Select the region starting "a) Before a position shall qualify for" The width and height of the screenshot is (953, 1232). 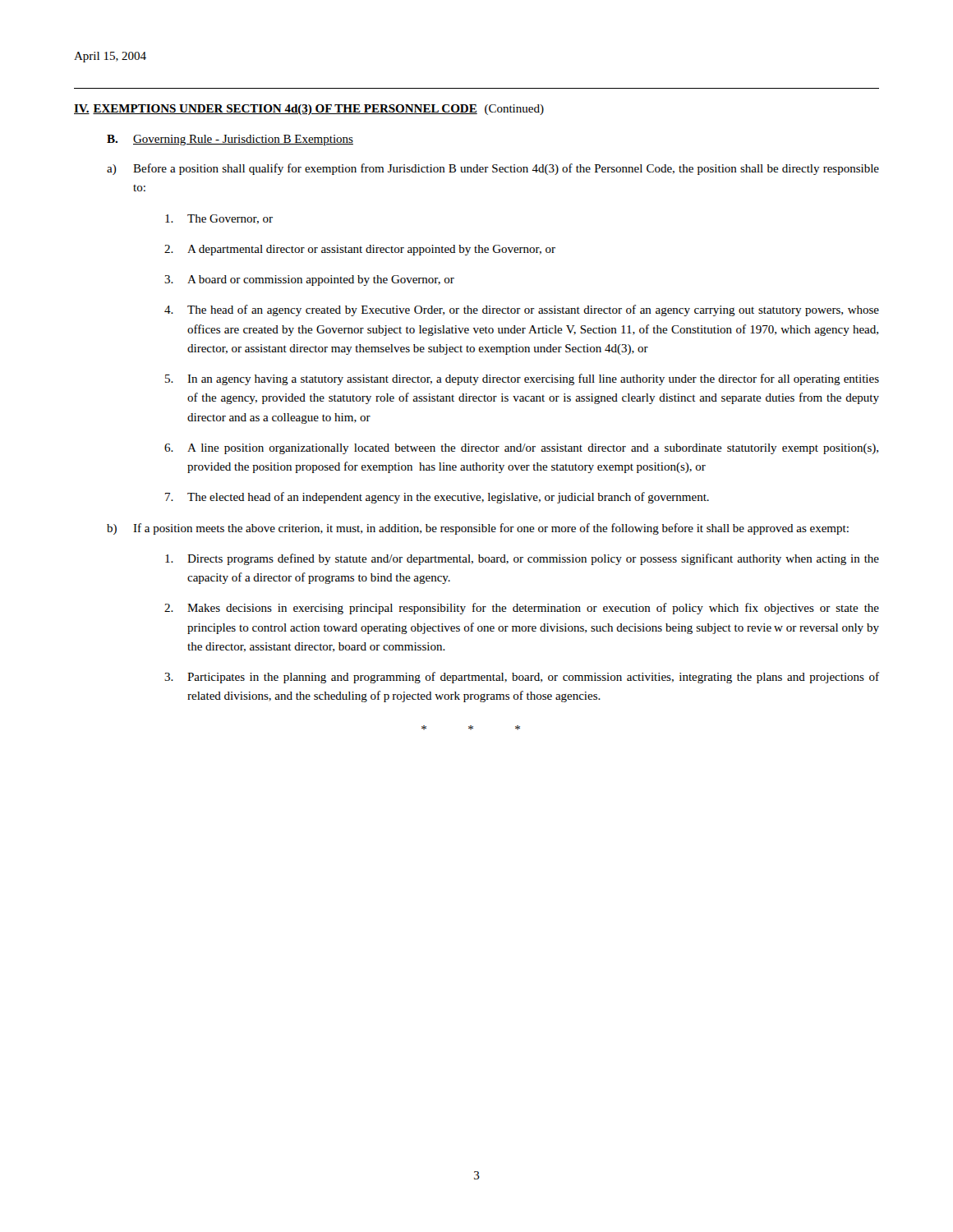(x=493, y=178)
